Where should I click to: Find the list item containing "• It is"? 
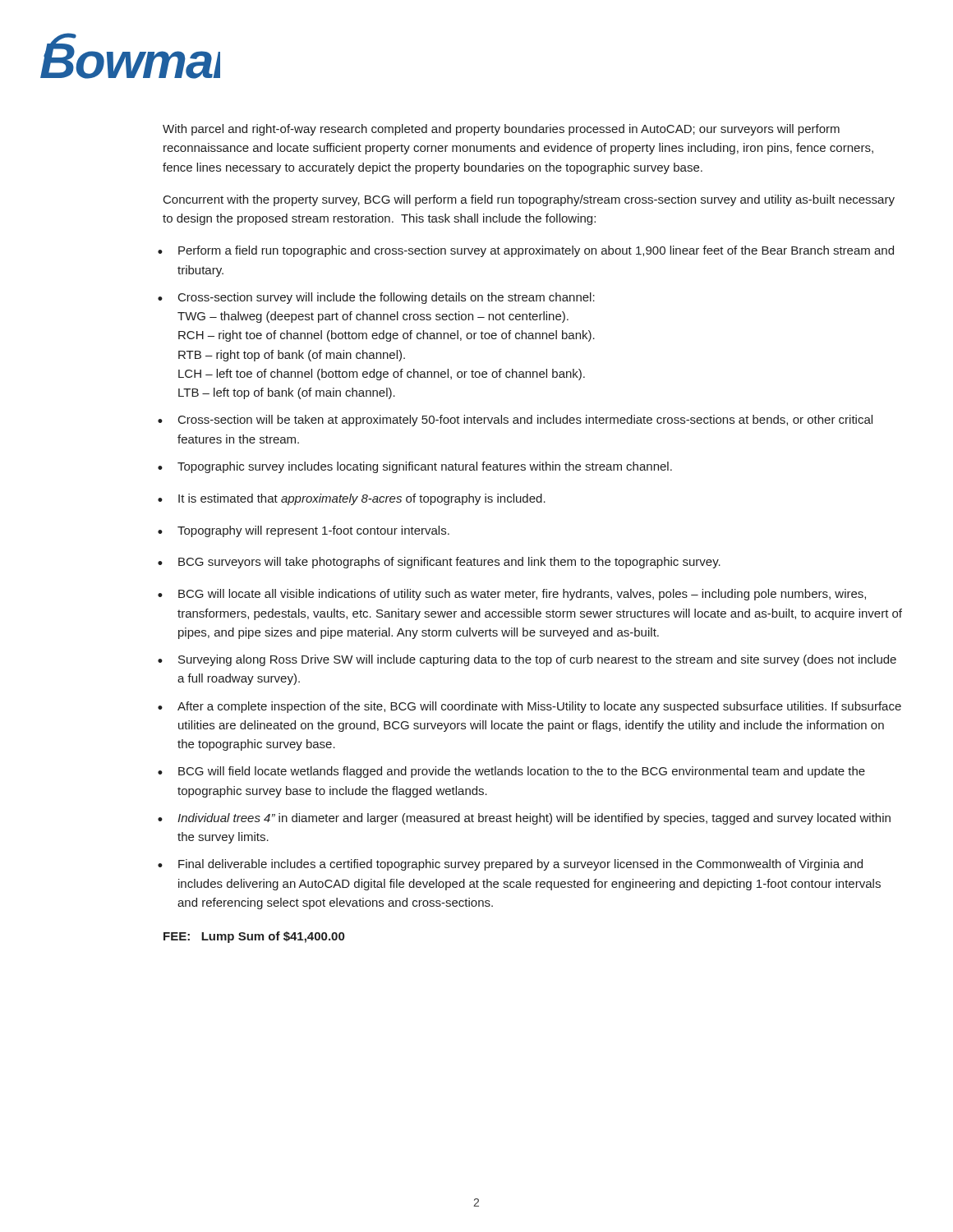point(472,500)
